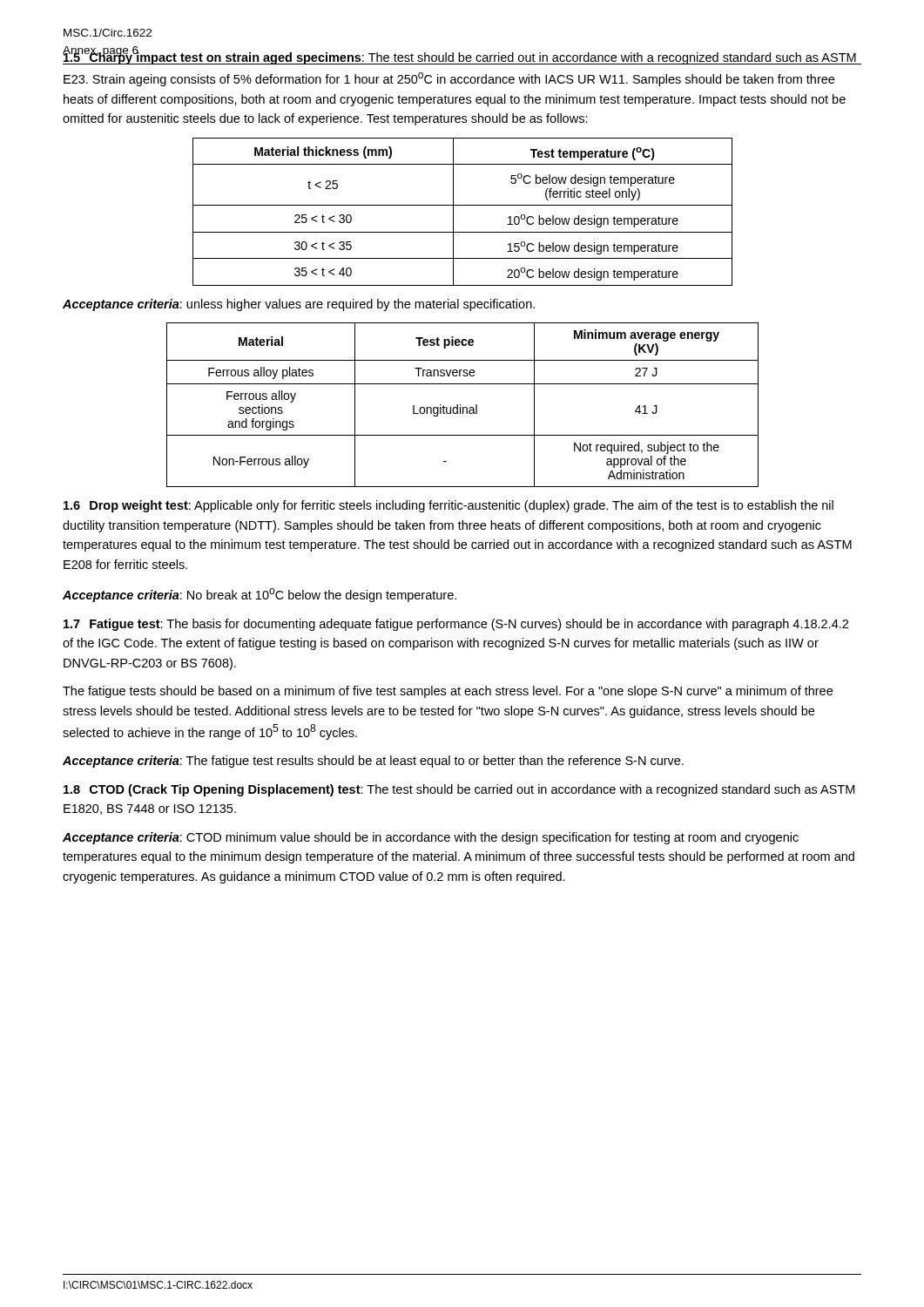
Task: Find the block on this page that starts "The fatigue tests"
Action: [448, 712]
